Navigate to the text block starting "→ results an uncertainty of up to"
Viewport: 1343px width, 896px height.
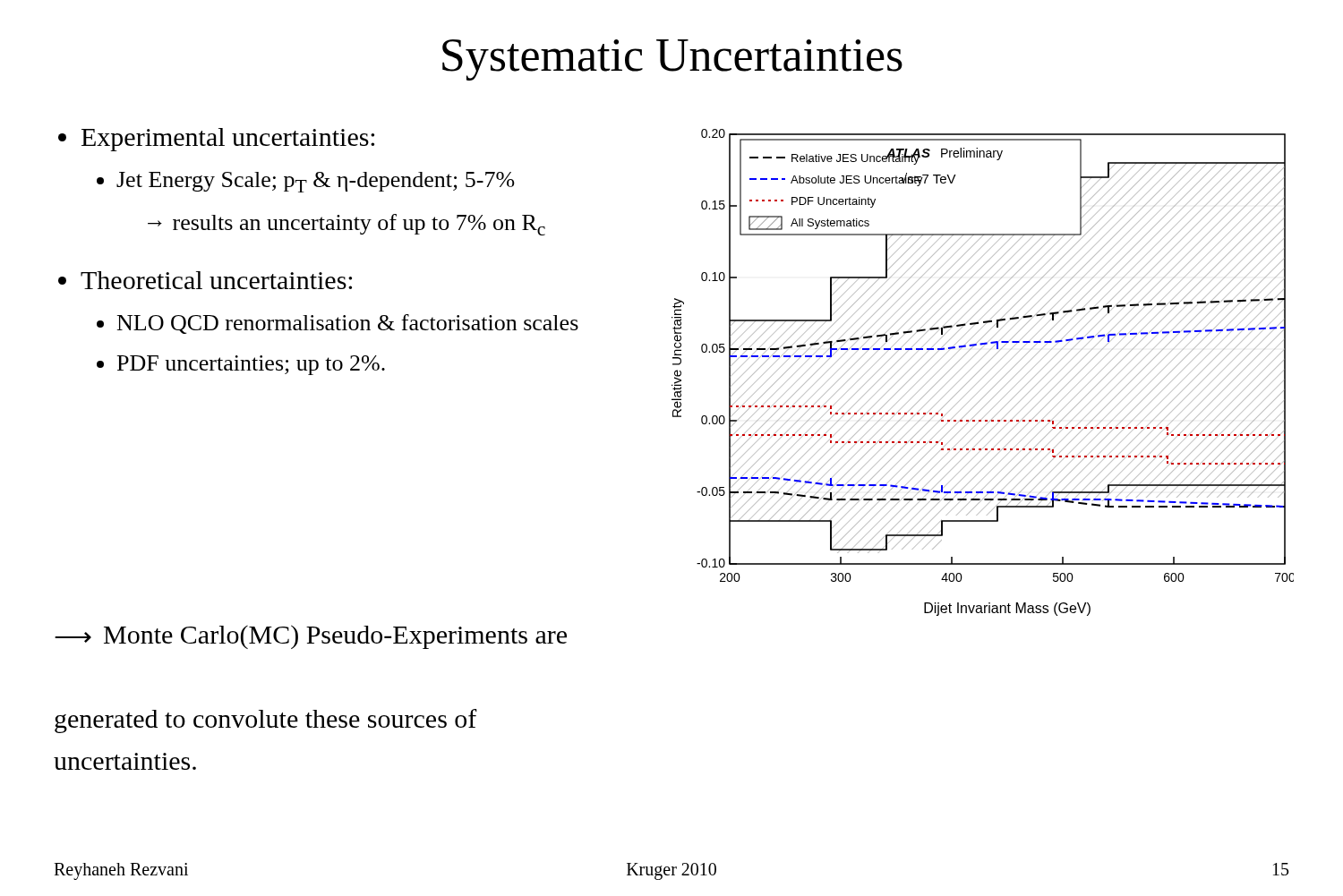pyautogui.click(x=344, y=224)
